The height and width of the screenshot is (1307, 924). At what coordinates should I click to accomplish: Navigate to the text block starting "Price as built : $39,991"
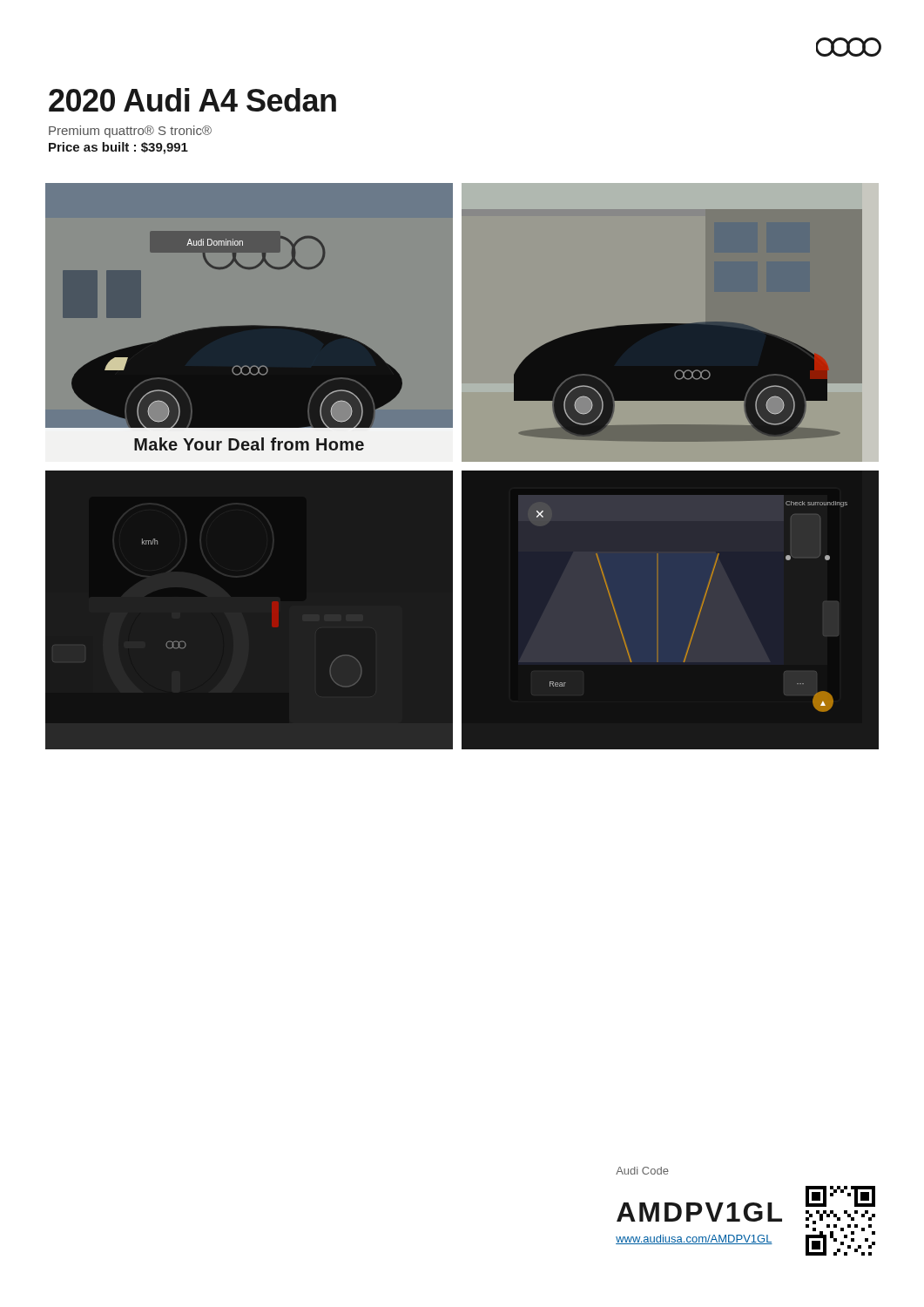pos(118,147)
